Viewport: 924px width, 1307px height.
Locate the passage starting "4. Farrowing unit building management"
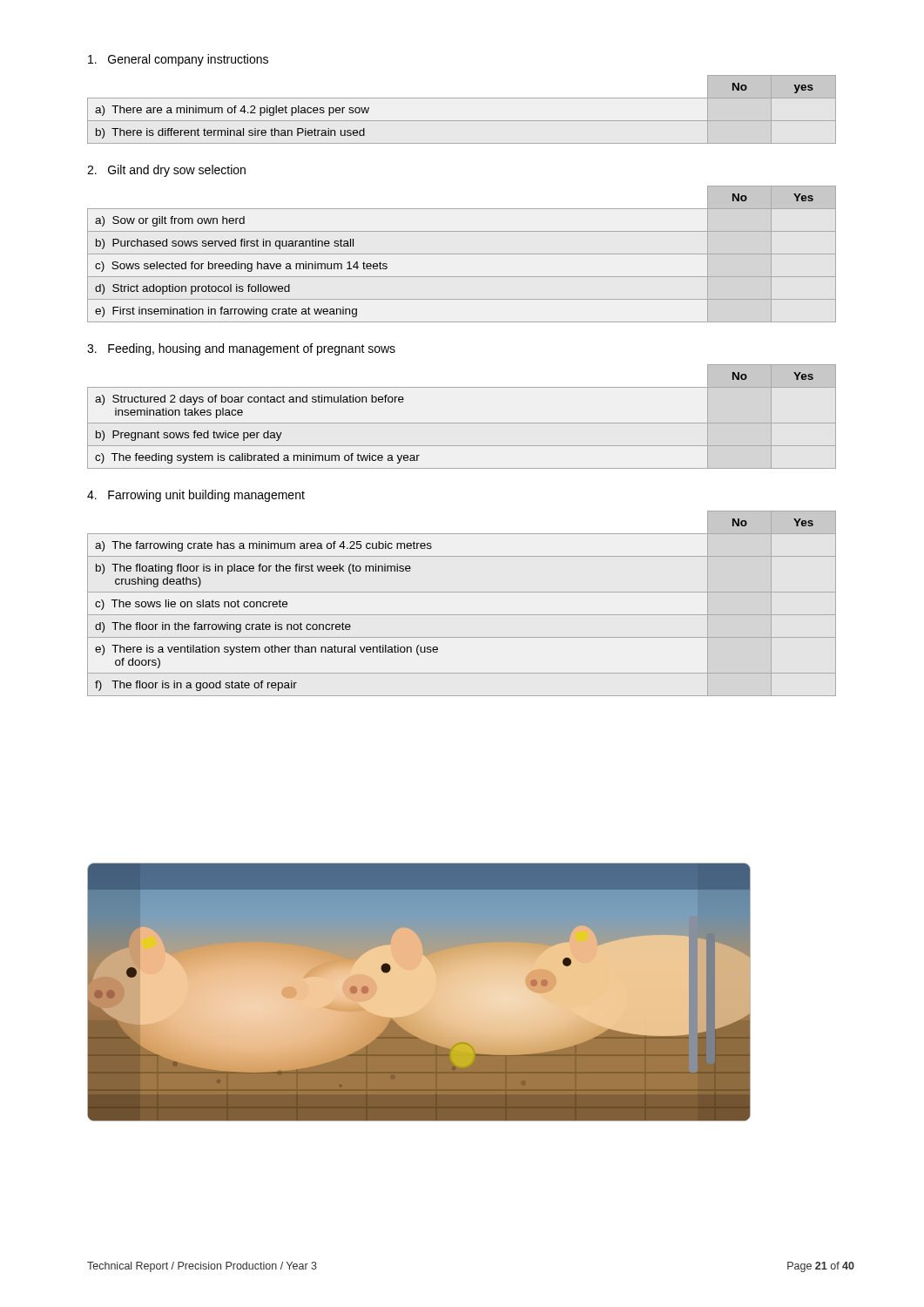pos(196,495)
